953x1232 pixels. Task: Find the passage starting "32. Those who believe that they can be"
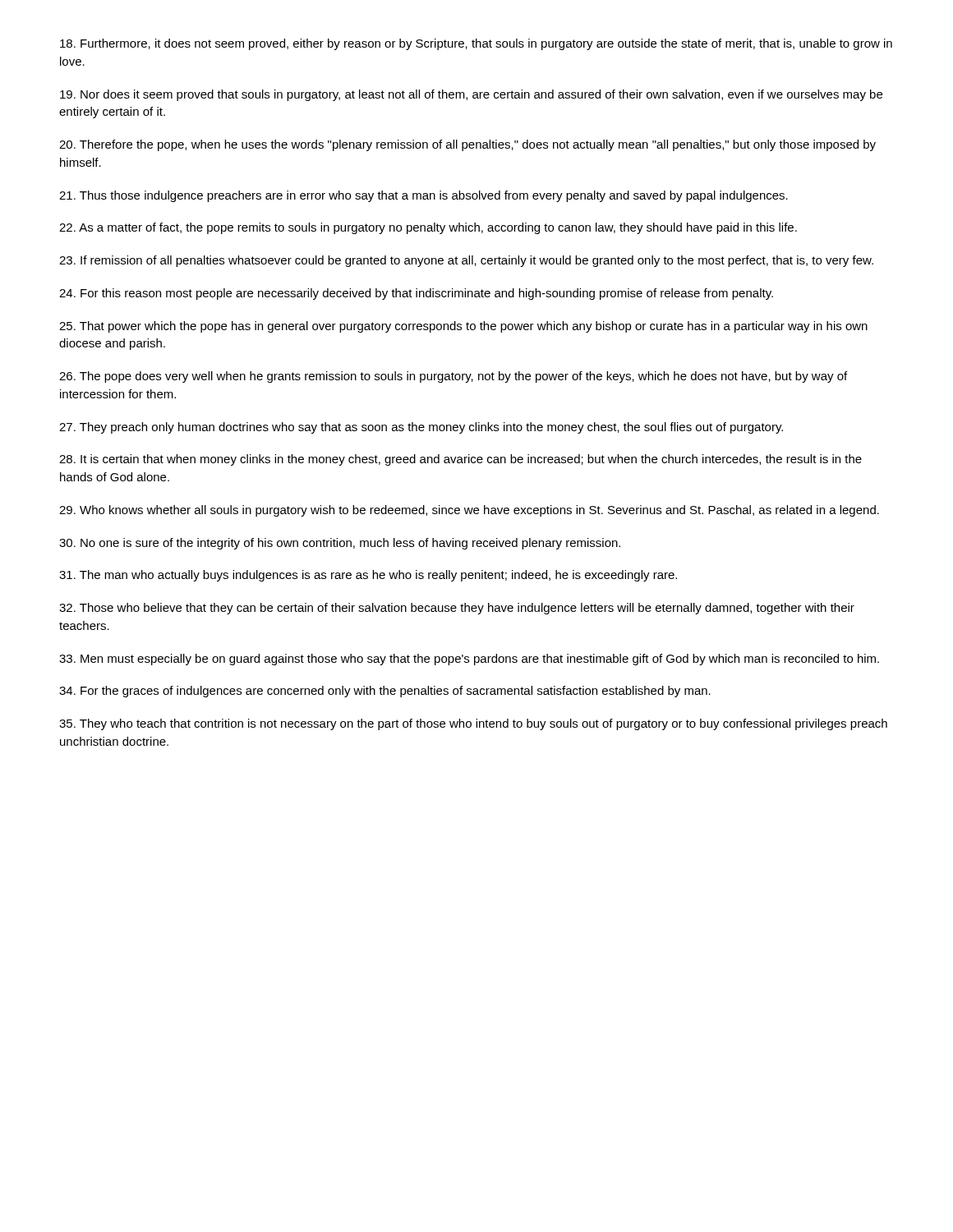pos(457,616)
